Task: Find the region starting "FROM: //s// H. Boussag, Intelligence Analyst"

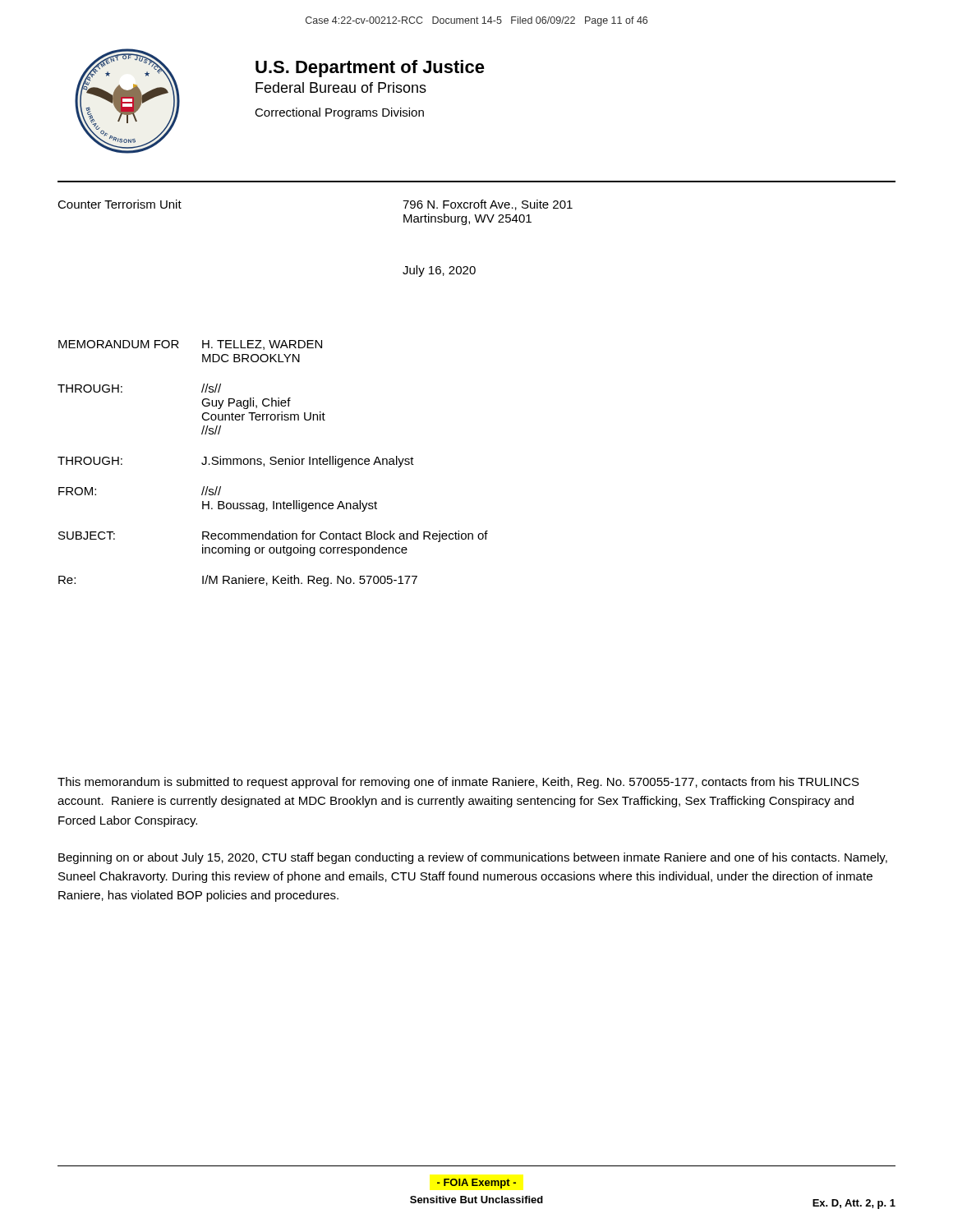Action: tap(218, 499)
